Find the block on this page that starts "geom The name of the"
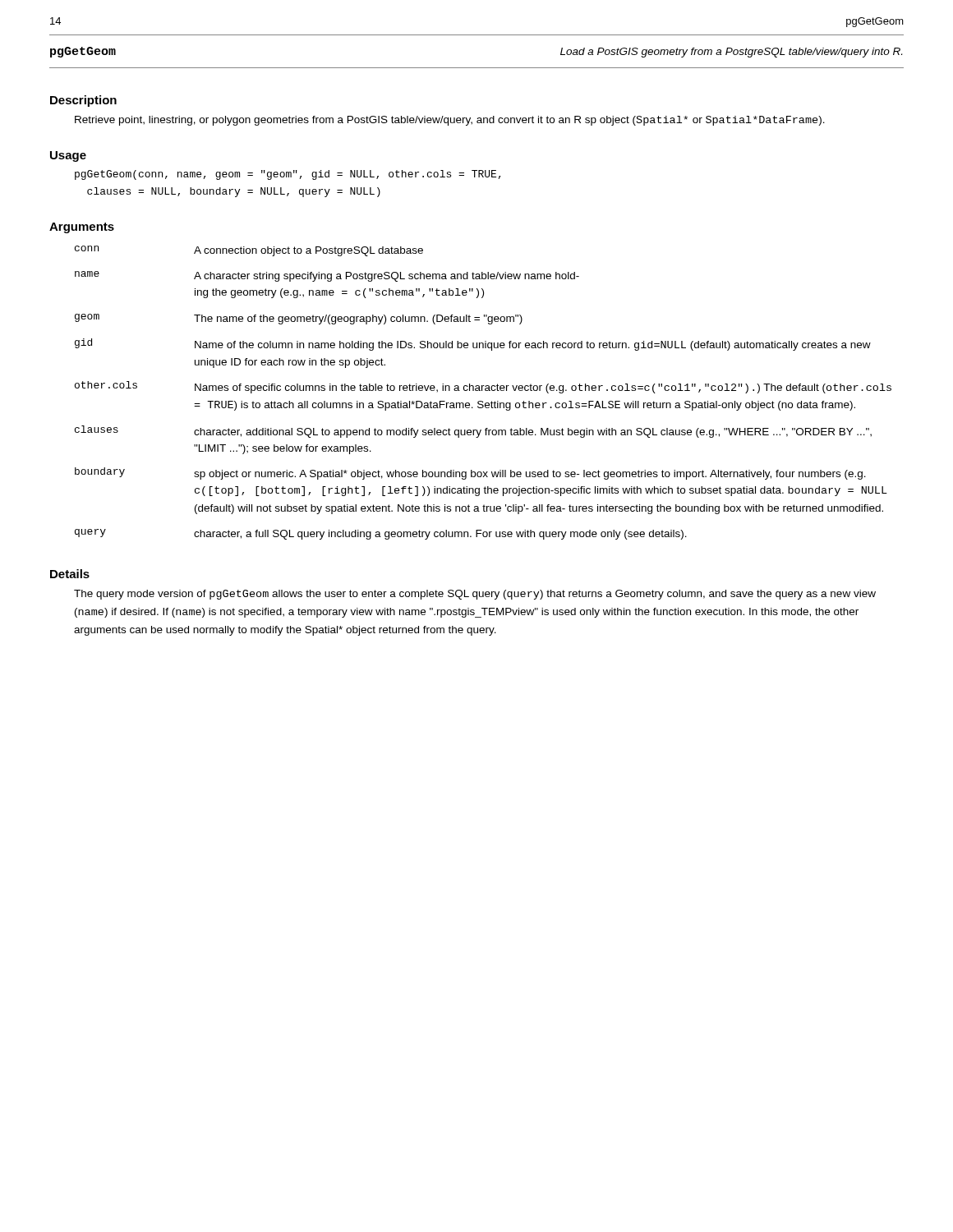The width and height of the screenshot is (953, 1232). 476,321
